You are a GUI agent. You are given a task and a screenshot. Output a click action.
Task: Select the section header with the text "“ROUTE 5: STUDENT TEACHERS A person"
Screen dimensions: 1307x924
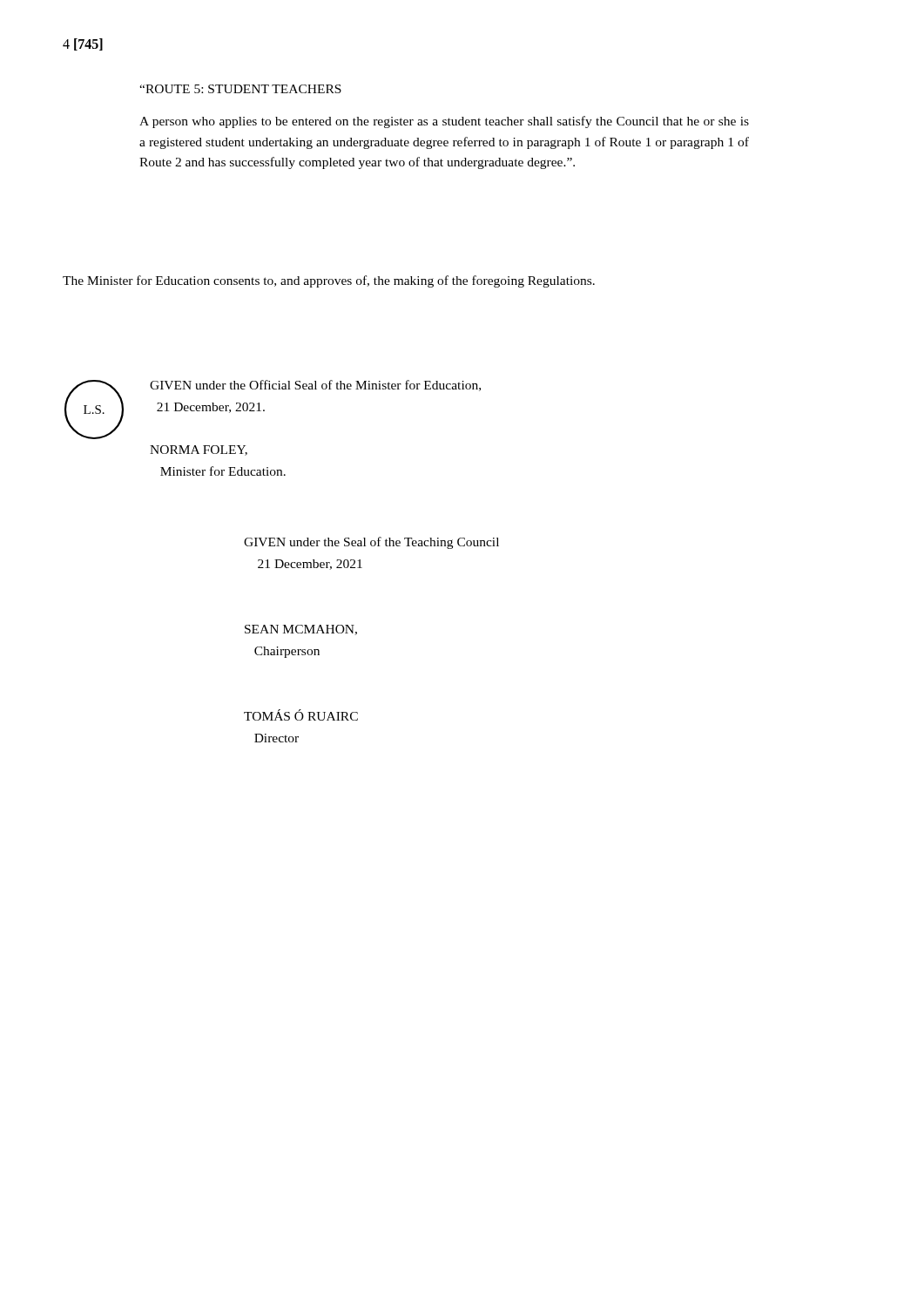[444, 125]
